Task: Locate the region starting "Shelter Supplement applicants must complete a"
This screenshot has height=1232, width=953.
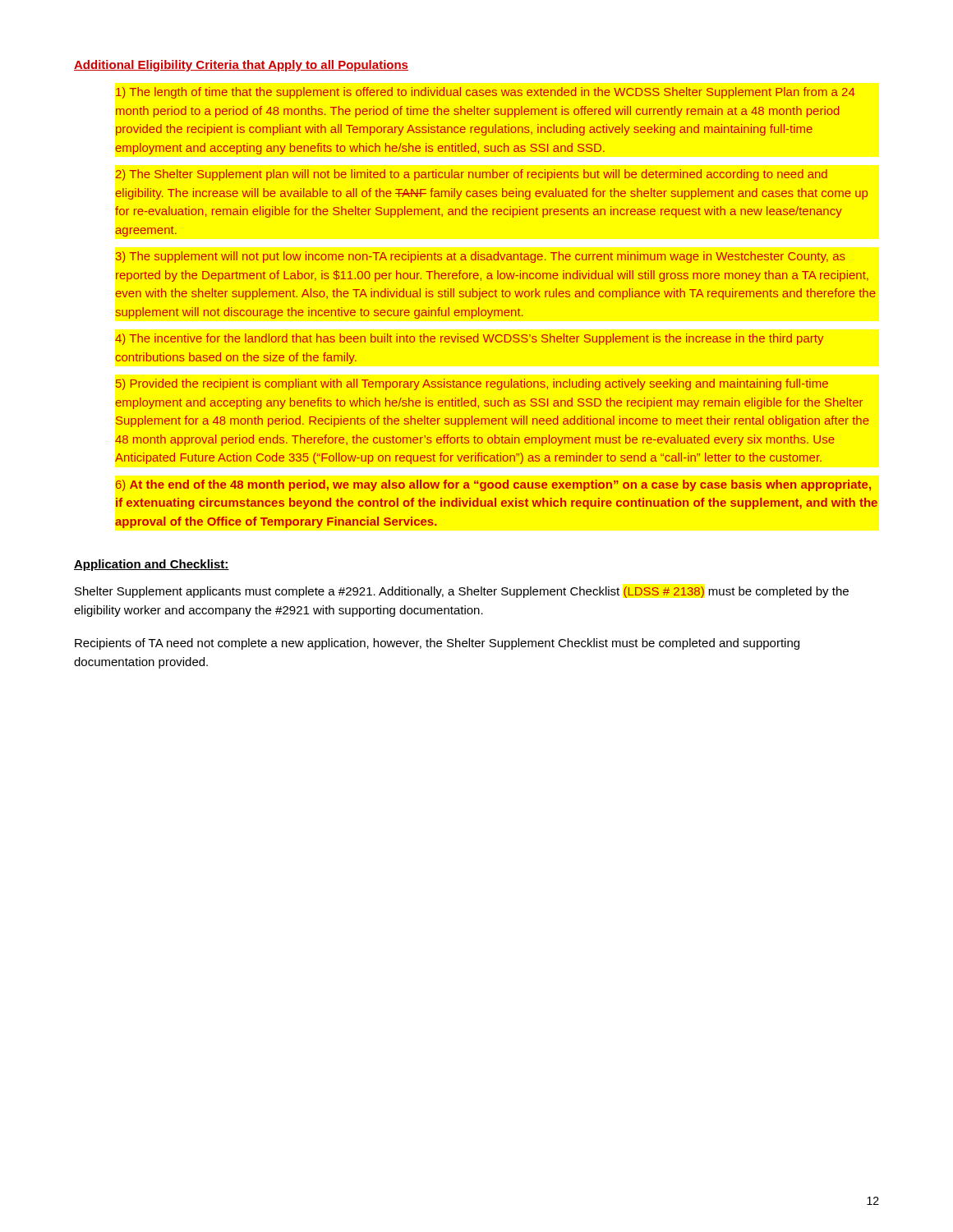Action: click(x=462, y=600)
